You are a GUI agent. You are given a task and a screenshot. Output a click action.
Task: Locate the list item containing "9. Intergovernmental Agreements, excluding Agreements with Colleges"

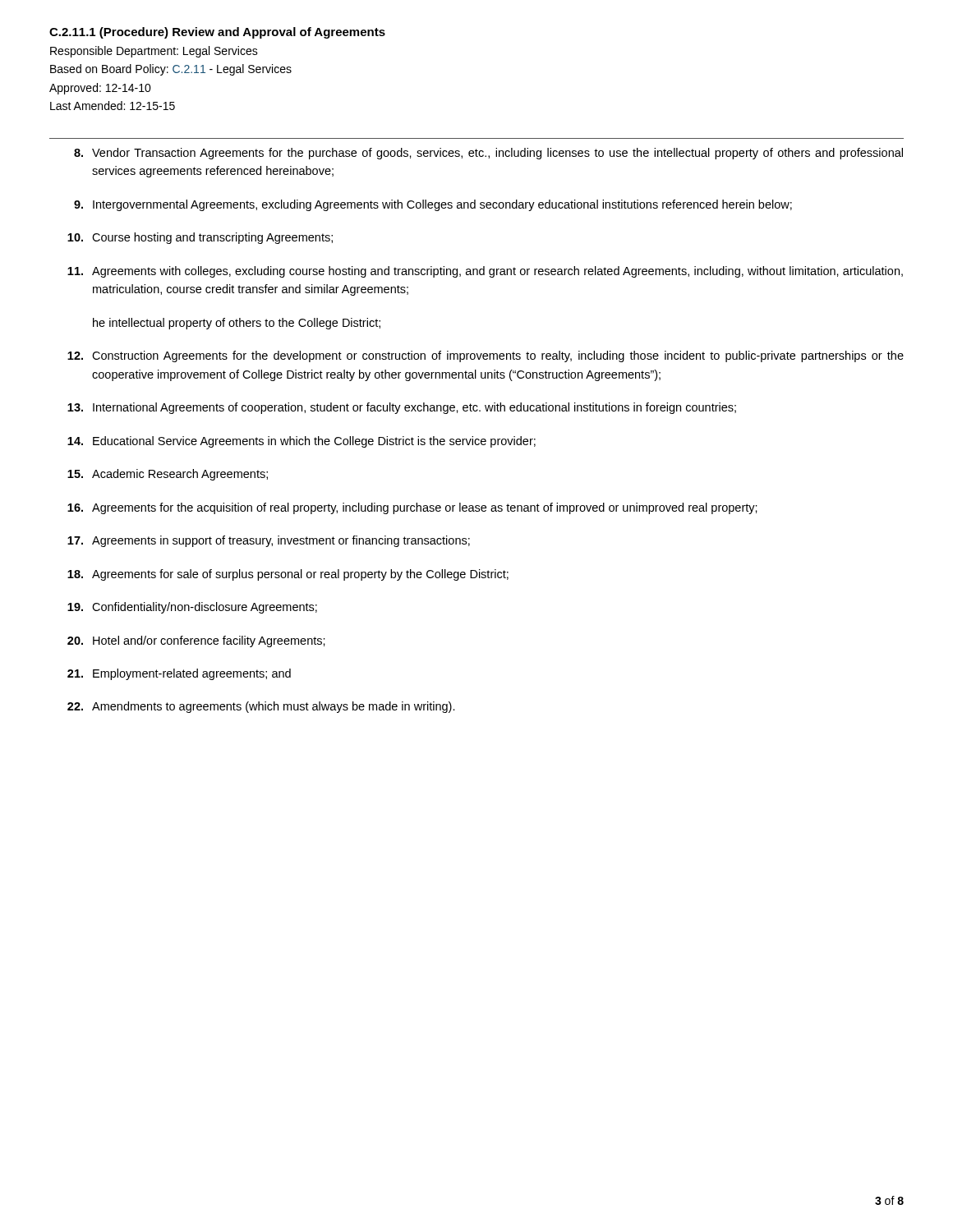click(476, 205)
